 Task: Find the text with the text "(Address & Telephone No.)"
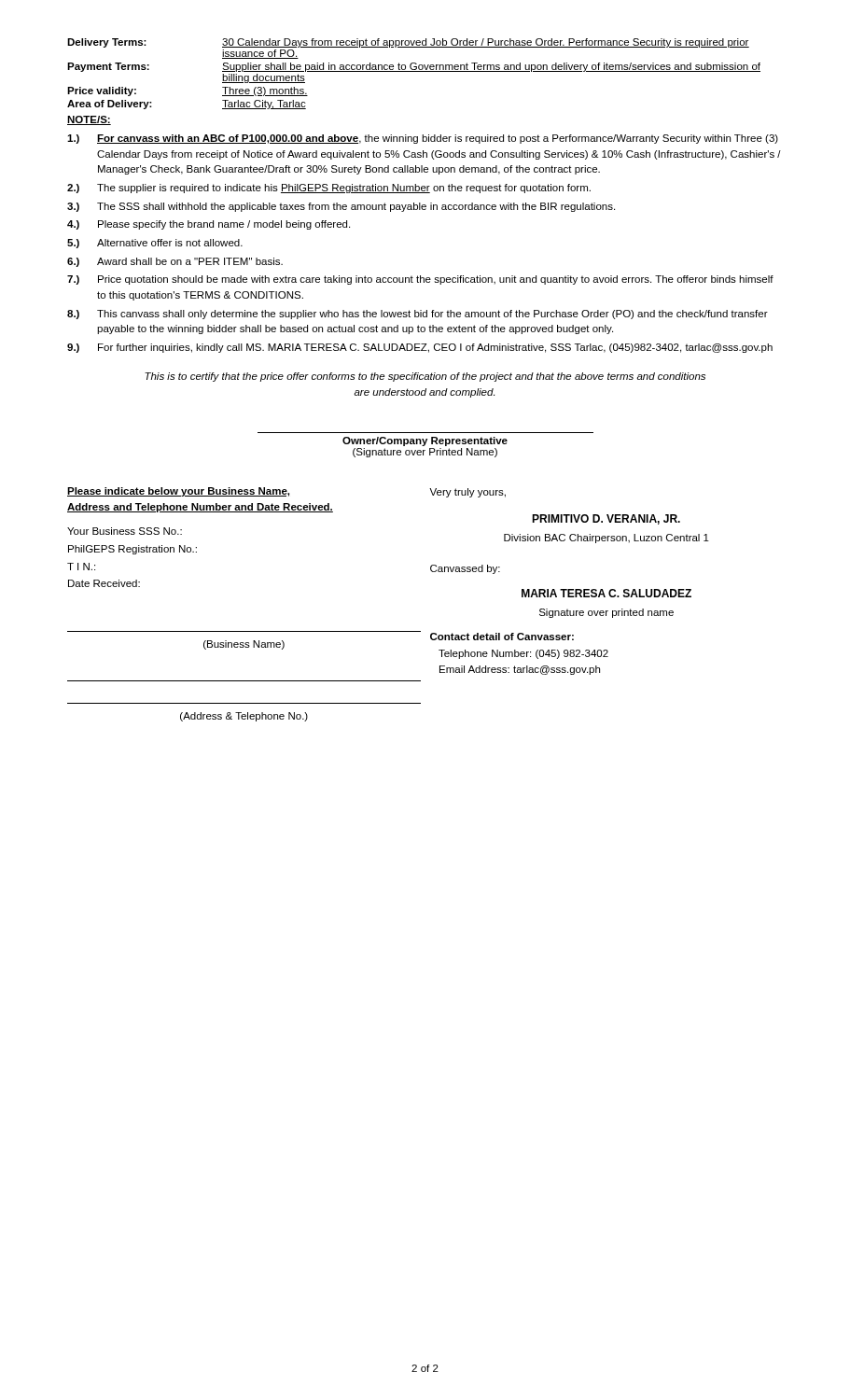pos(244,716)
